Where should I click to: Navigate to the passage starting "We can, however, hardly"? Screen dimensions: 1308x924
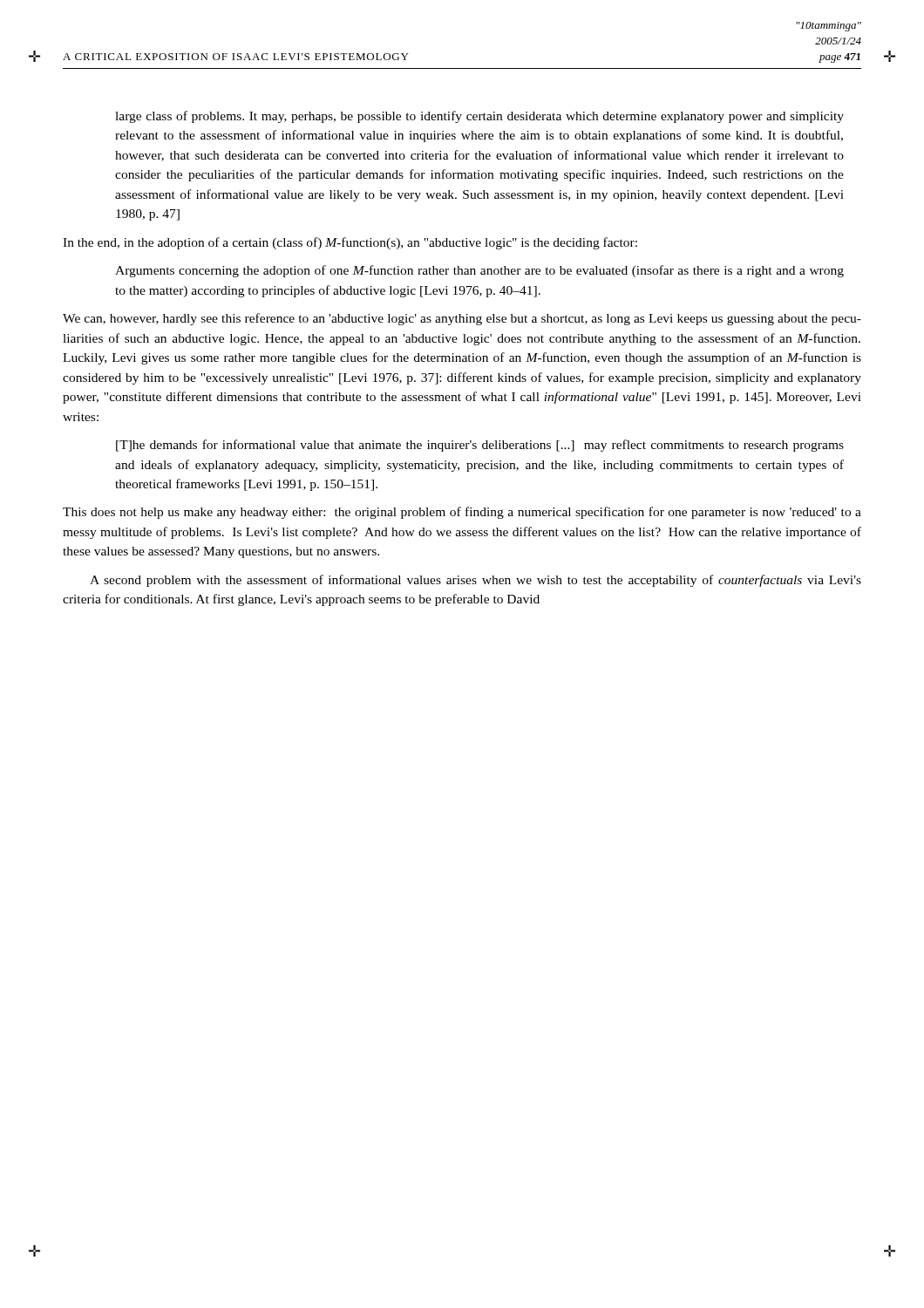(462, 367)
